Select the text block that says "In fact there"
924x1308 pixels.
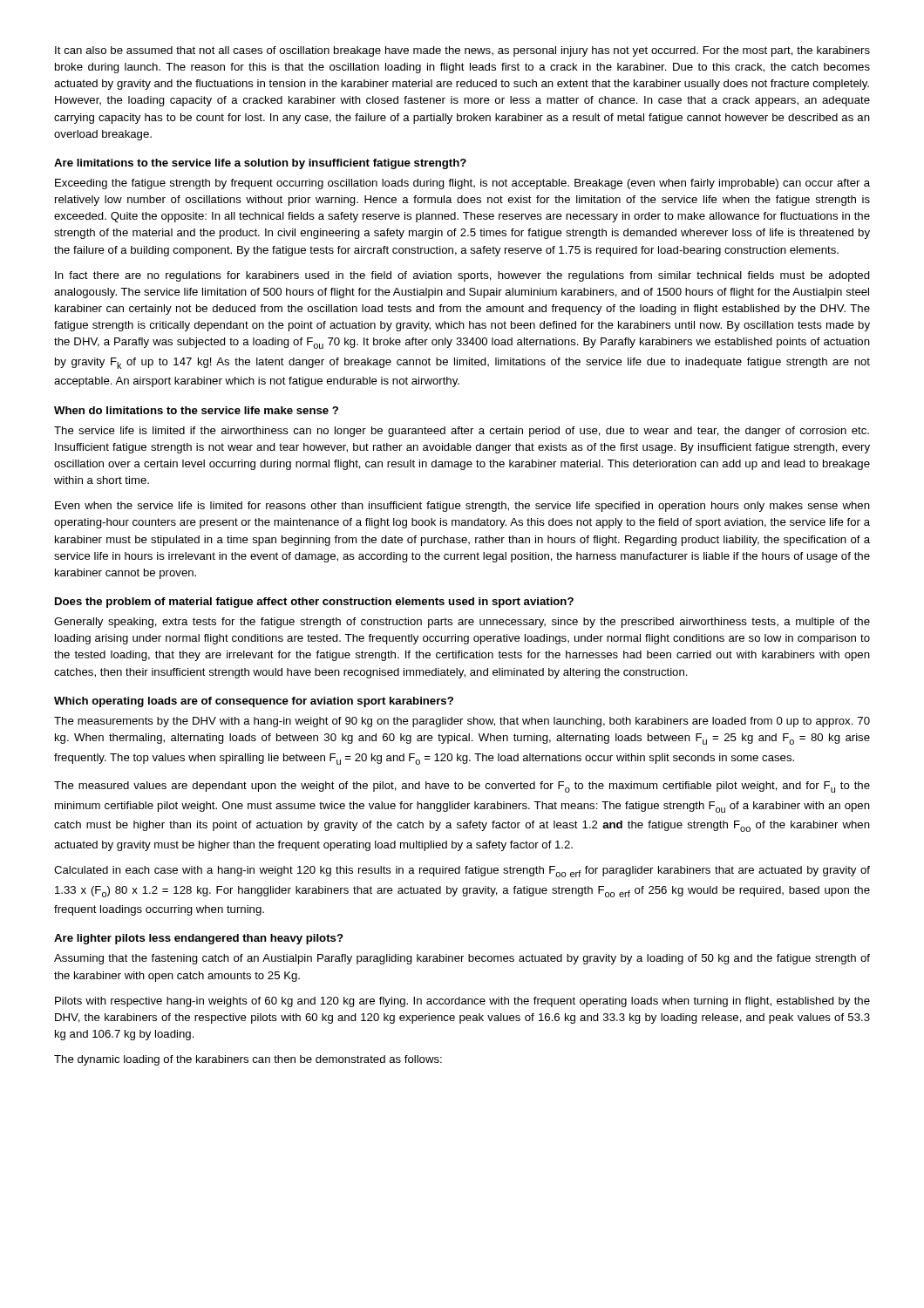[x=462, y=328]
